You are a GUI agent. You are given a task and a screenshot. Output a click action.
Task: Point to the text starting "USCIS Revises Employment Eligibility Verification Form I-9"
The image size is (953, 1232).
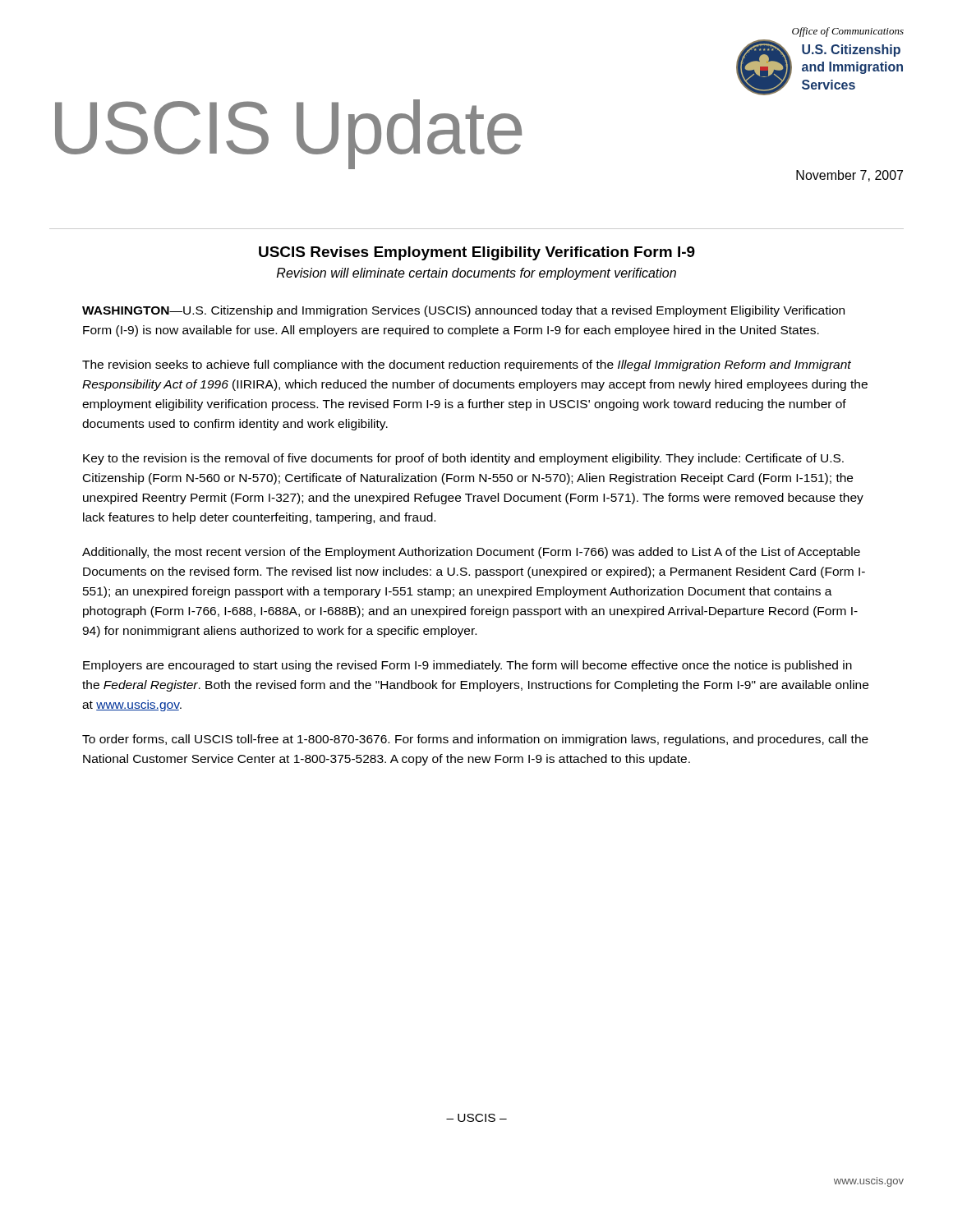pyautogui.click(x=476, y=252)
